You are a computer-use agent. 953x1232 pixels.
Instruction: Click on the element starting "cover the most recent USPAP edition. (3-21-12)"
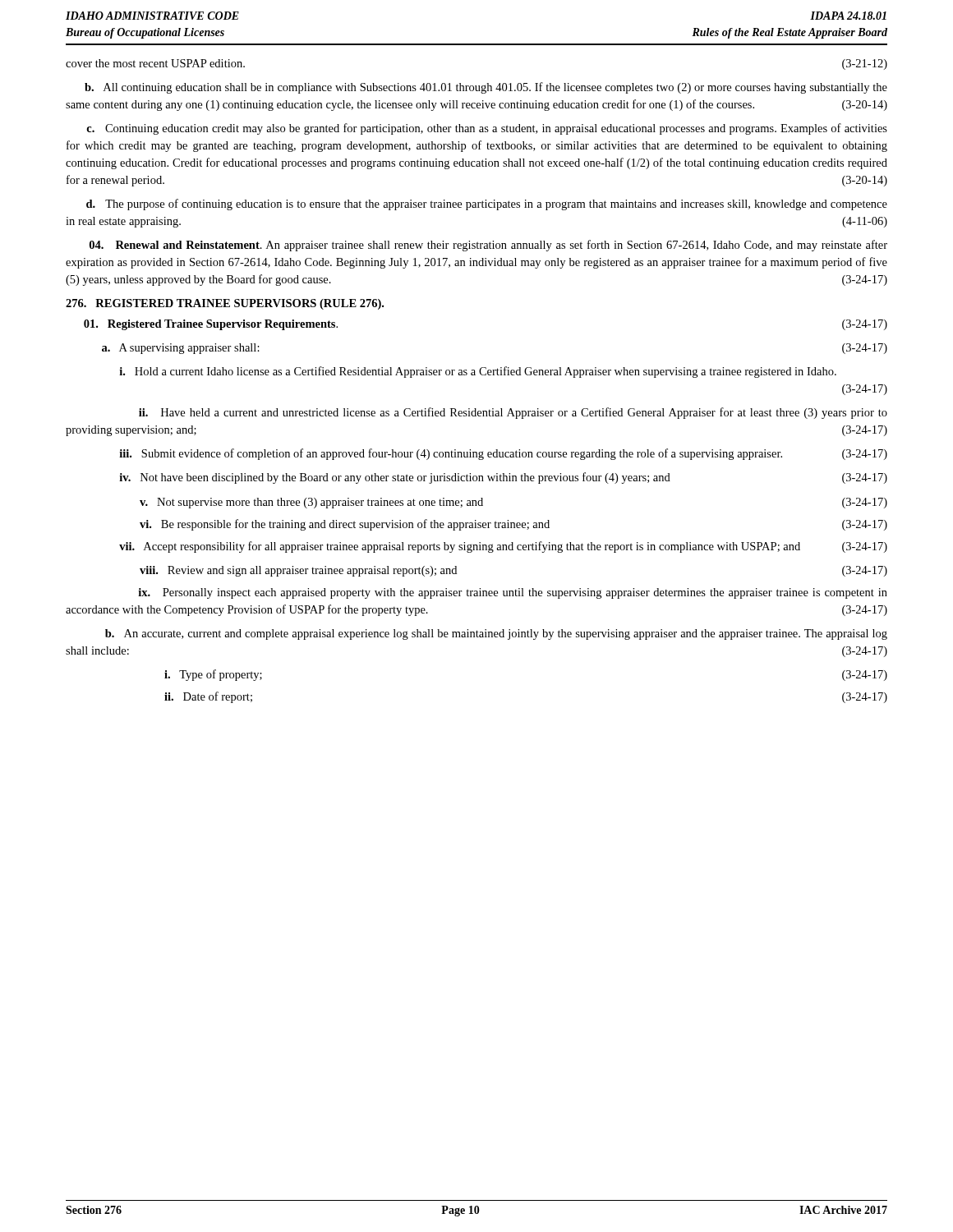(158, 64)
